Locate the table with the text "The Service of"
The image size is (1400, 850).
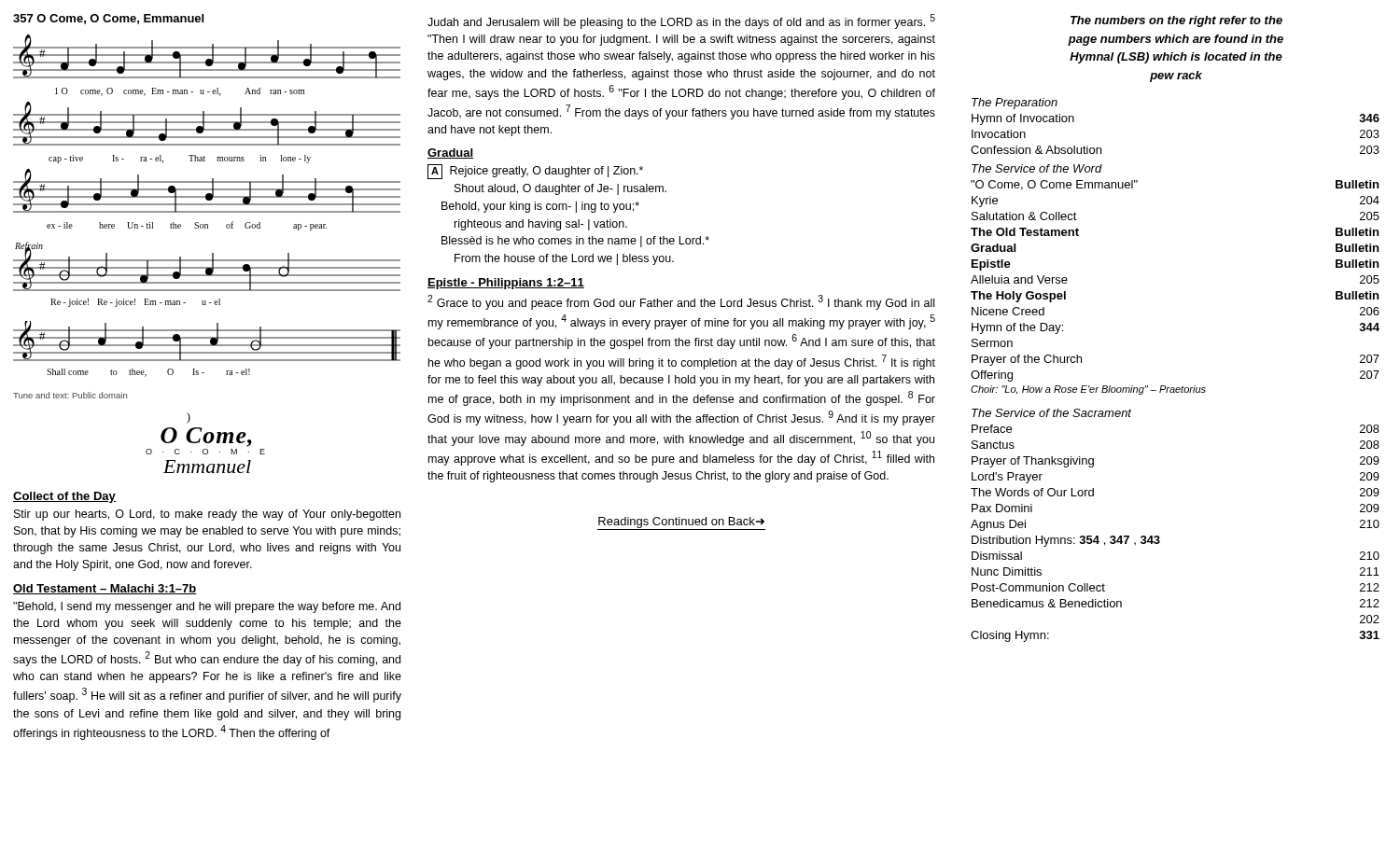[1176, 367]
